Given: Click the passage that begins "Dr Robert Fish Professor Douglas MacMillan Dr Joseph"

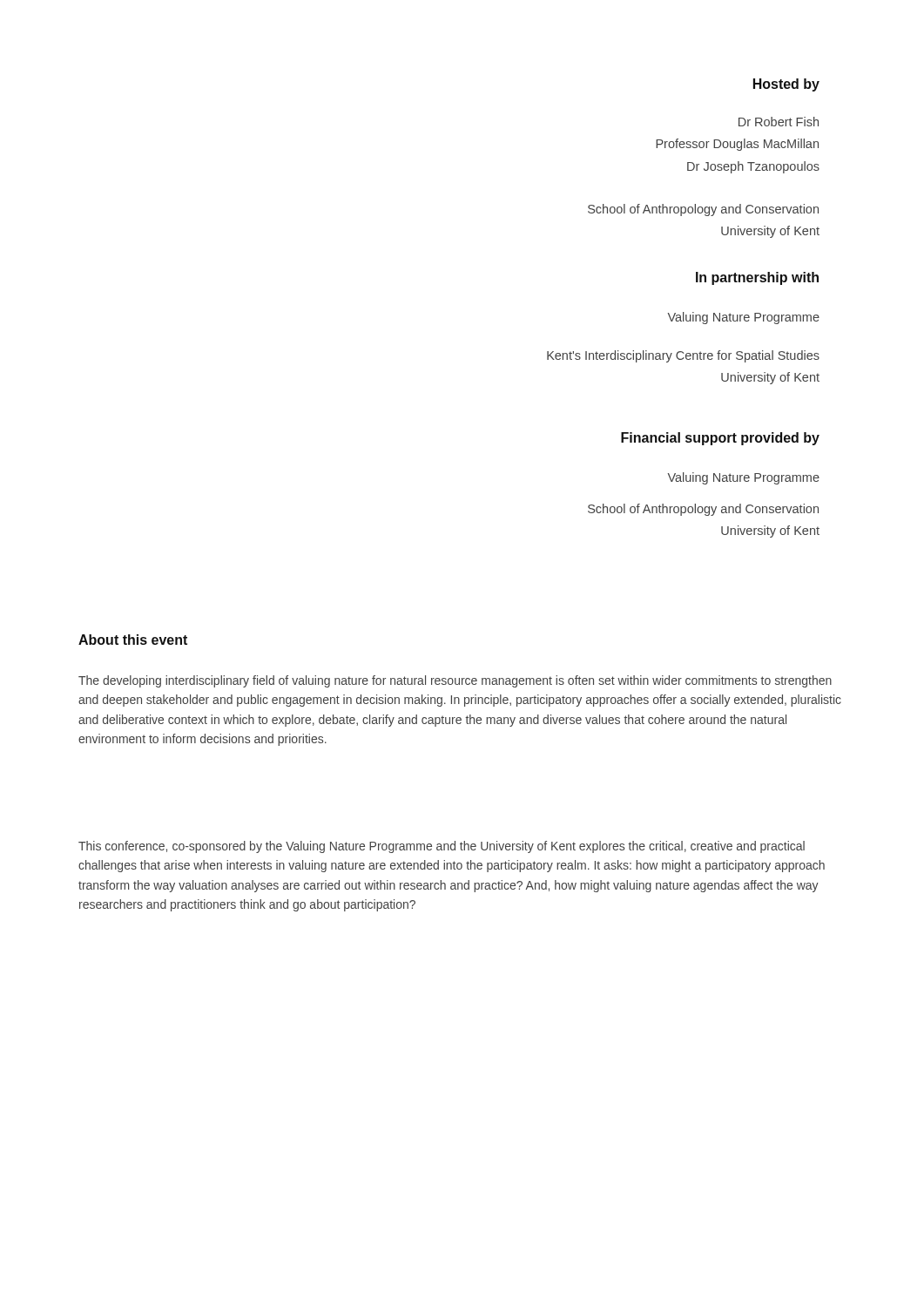Looking at the screenshot, I should tap(737, 144).
